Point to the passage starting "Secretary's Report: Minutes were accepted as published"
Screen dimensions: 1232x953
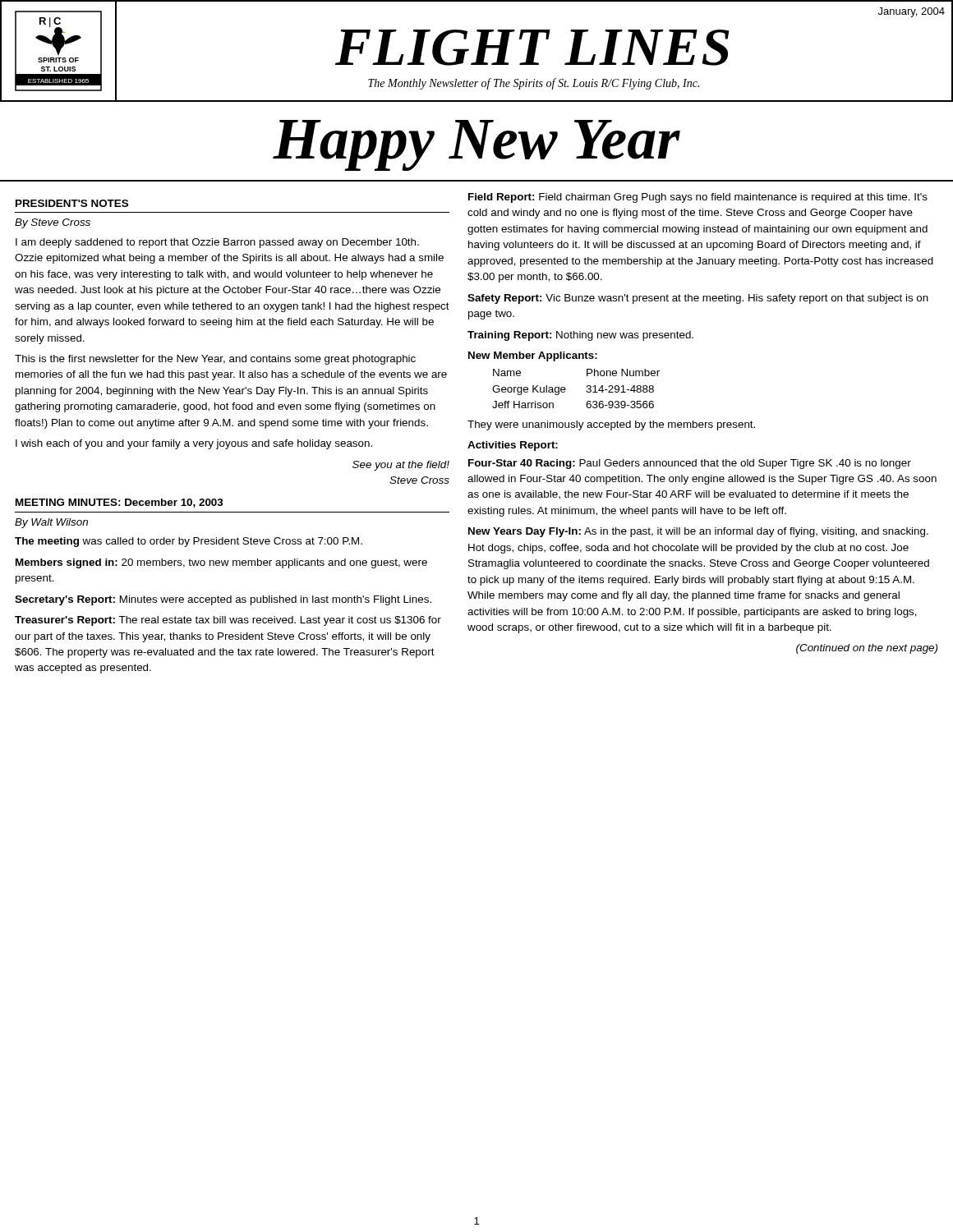point(232,599)
